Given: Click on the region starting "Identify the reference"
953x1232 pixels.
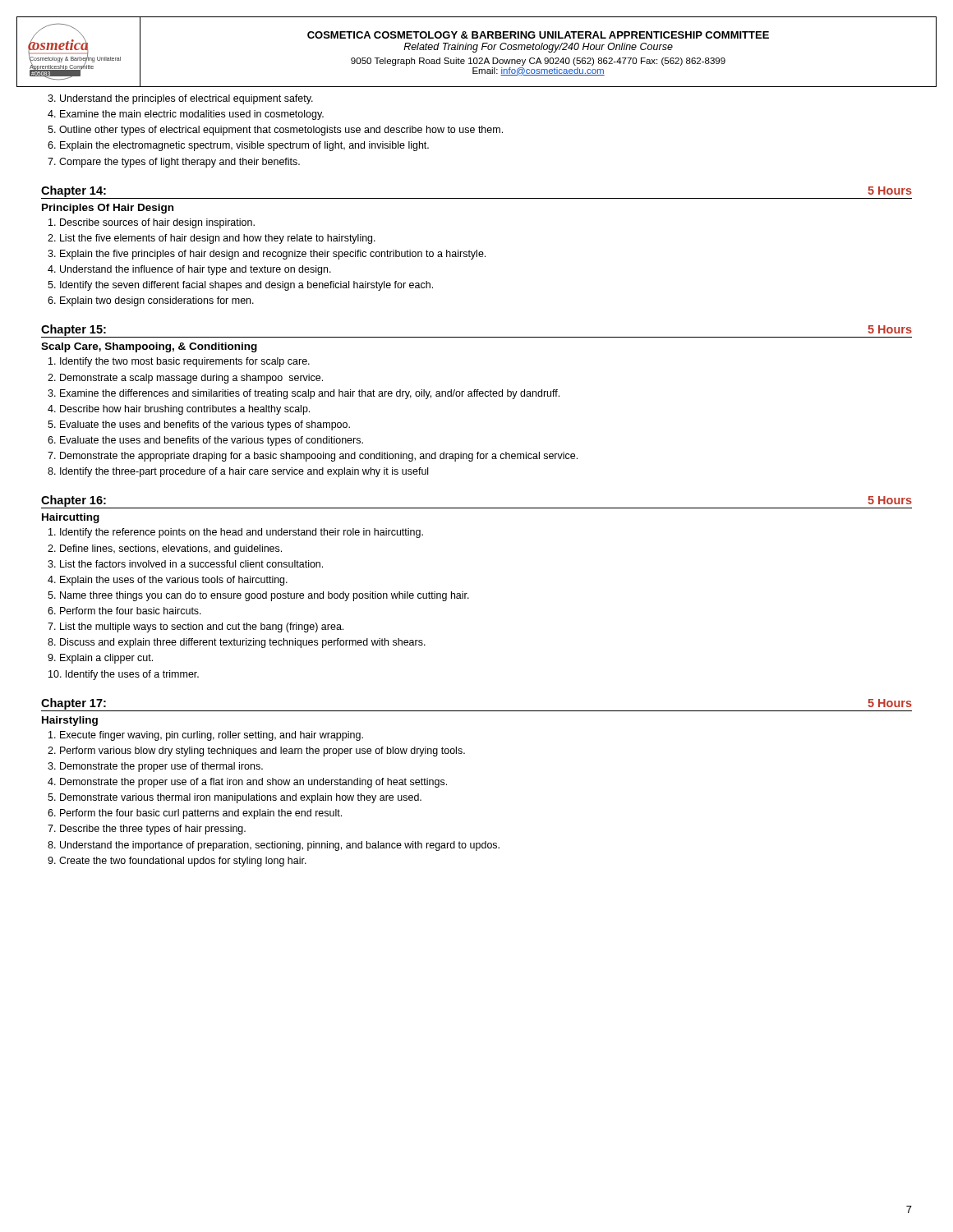Looking at the screenshot, I should click(x=236, y=533).
